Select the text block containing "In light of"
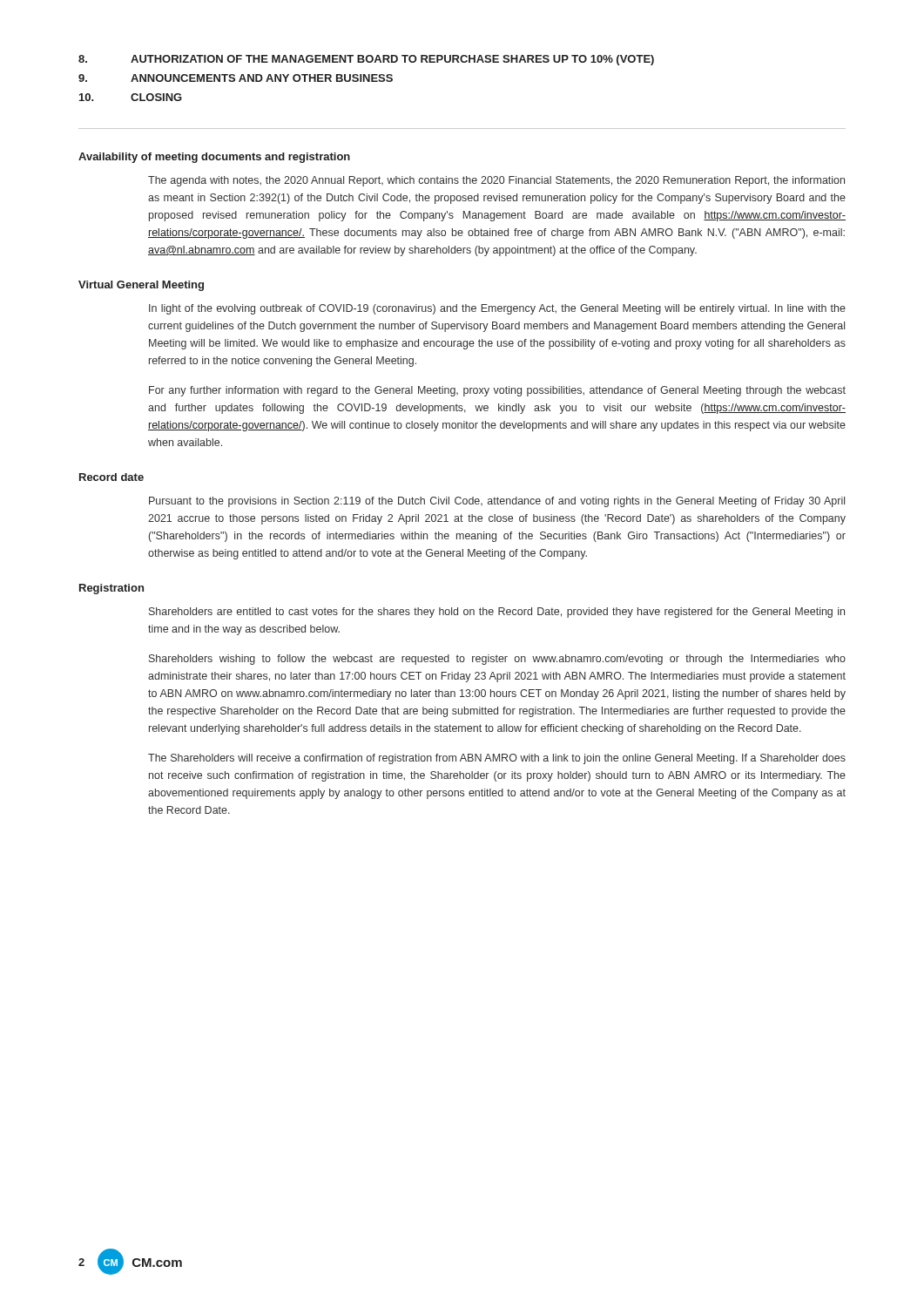The width and height of the screenshot is (924, 1307). coord(497,335)
